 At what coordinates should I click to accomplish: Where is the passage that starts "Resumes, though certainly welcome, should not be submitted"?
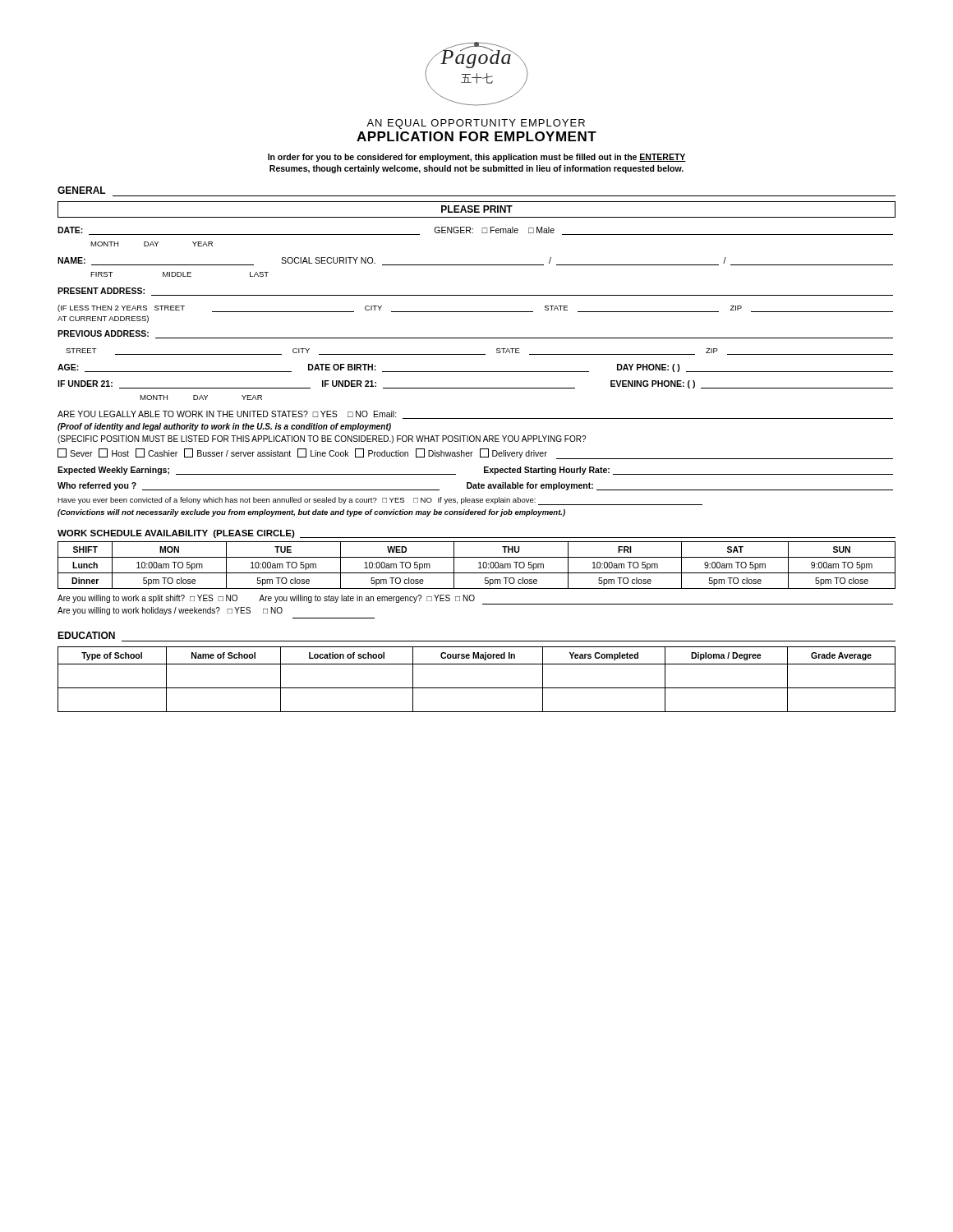pyautogui.click(x=476, y=168)
